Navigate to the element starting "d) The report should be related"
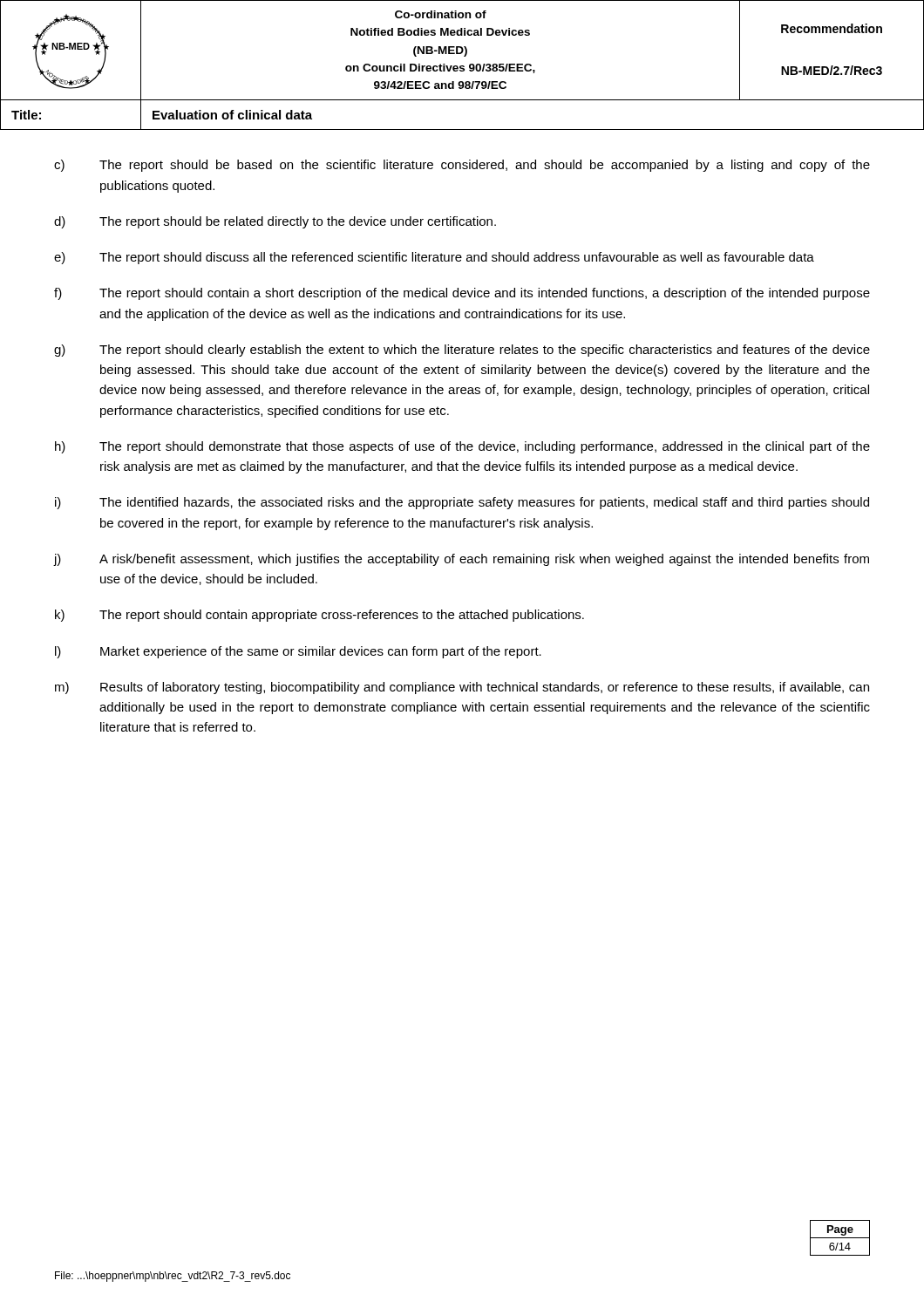The image size is (924, 1308). pyautogui.click(x=462, y=221)
